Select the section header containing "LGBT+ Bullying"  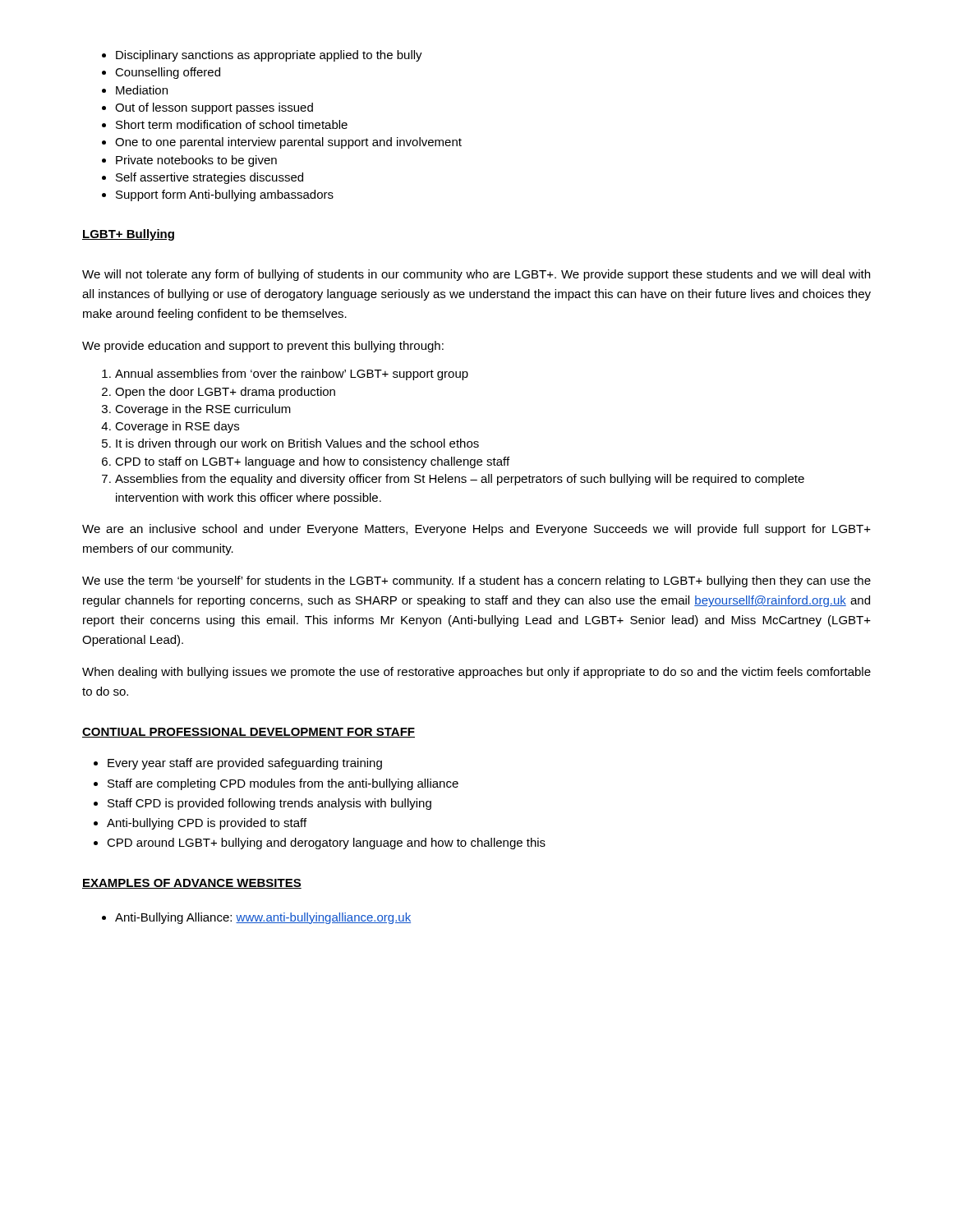point(129,234)
